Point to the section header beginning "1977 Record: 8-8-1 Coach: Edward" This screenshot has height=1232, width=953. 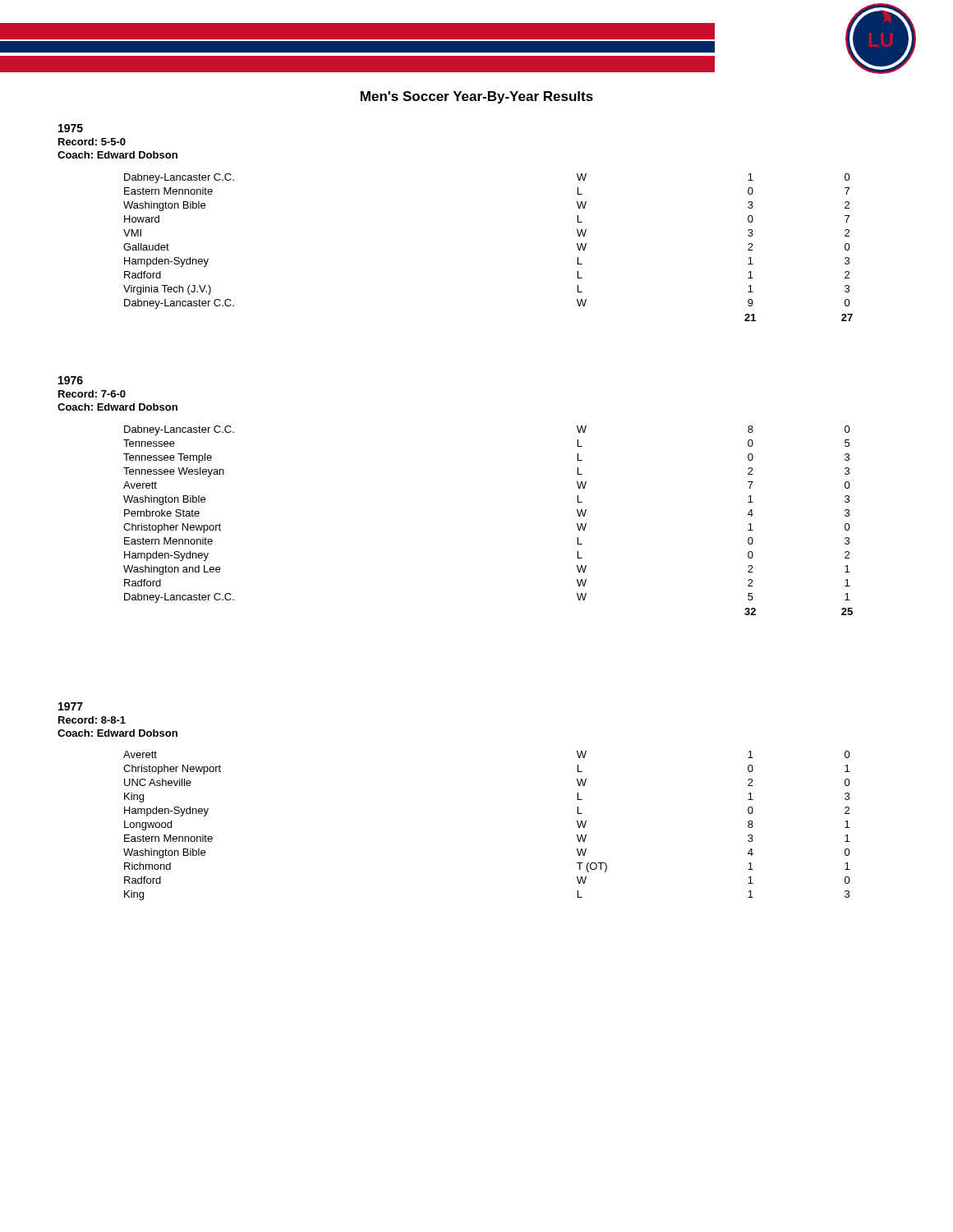point(118,719)
